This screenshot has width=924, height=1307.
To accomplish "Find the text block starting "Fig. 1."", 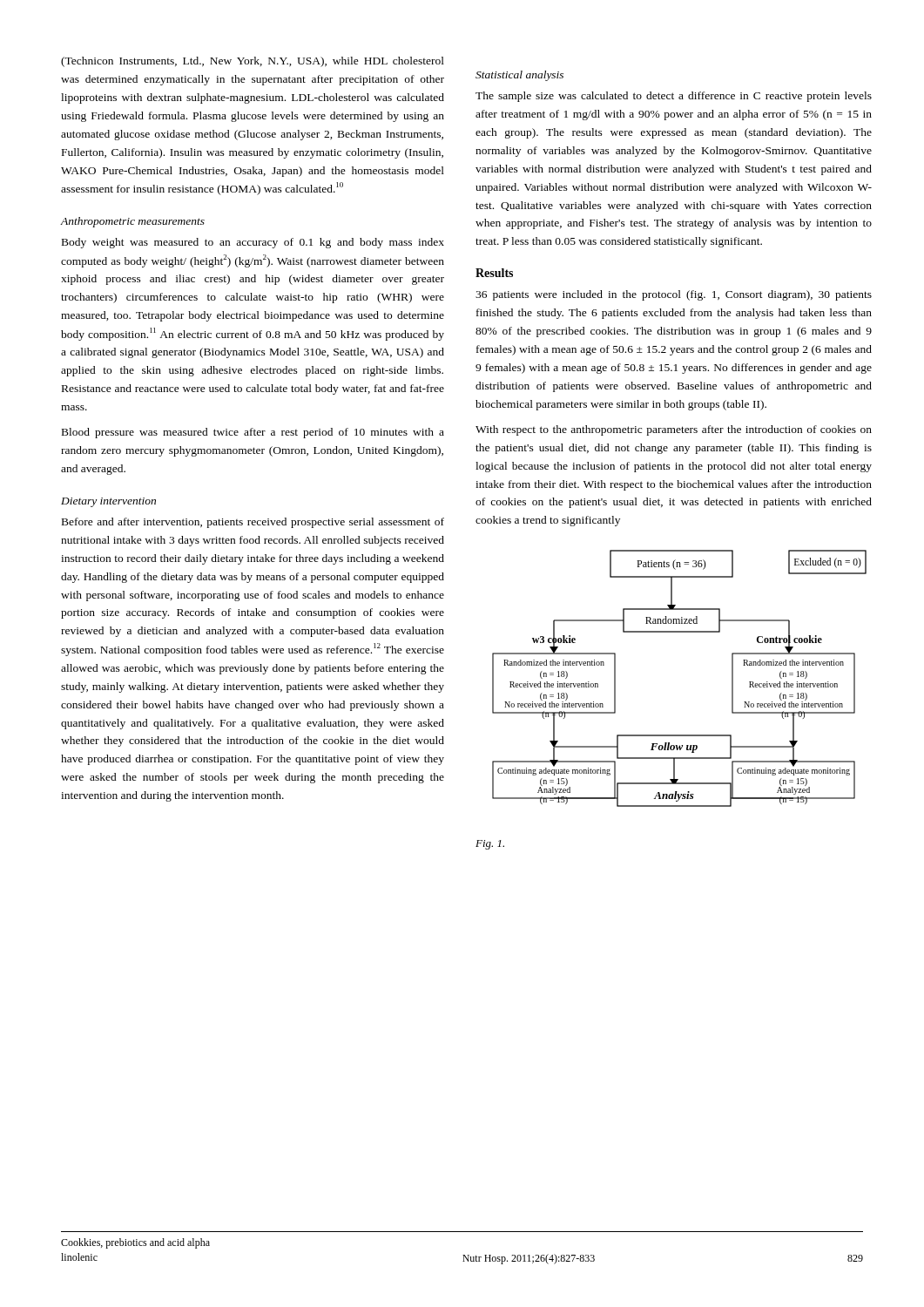I will 490,843.
